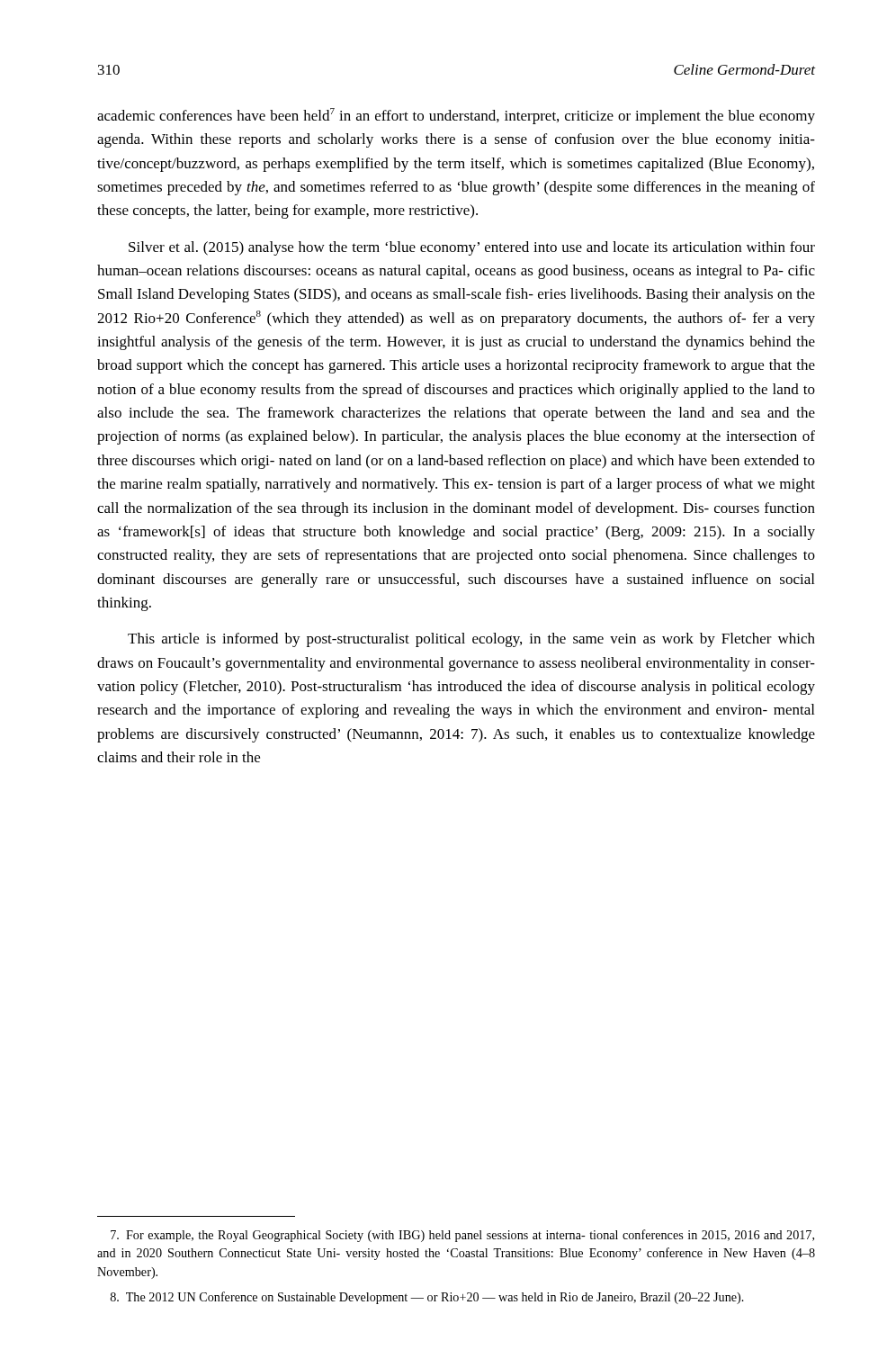This screenshot has width=896, height=1350.
Task: Click on the footnote containing "For example, the Royal Geographical Society"
Action: (456, 1253)
